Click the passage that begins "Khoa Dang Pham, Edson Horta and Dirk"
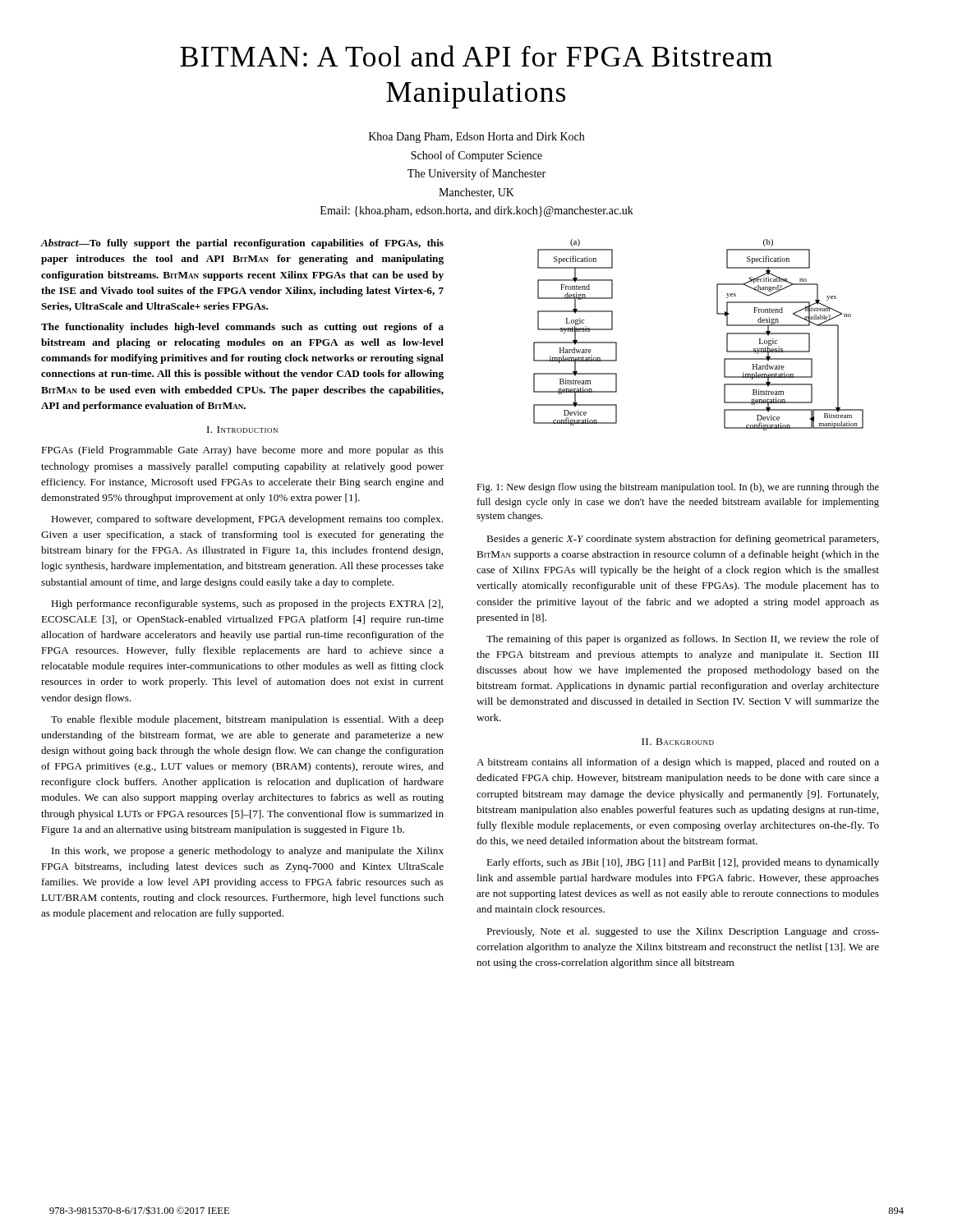 [x=476, y=174]
